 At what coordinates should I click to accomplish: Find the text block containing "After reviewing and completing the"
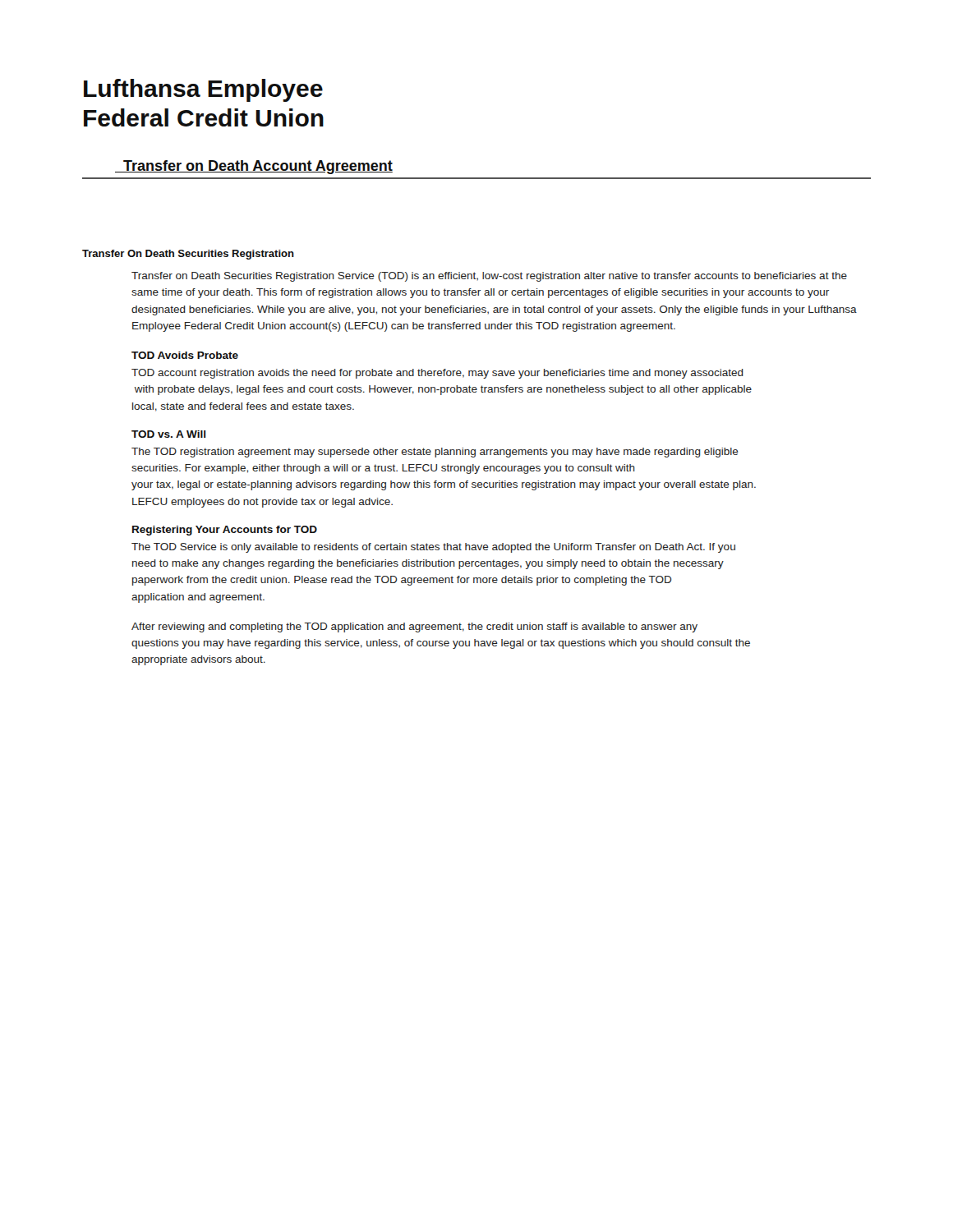441,643
